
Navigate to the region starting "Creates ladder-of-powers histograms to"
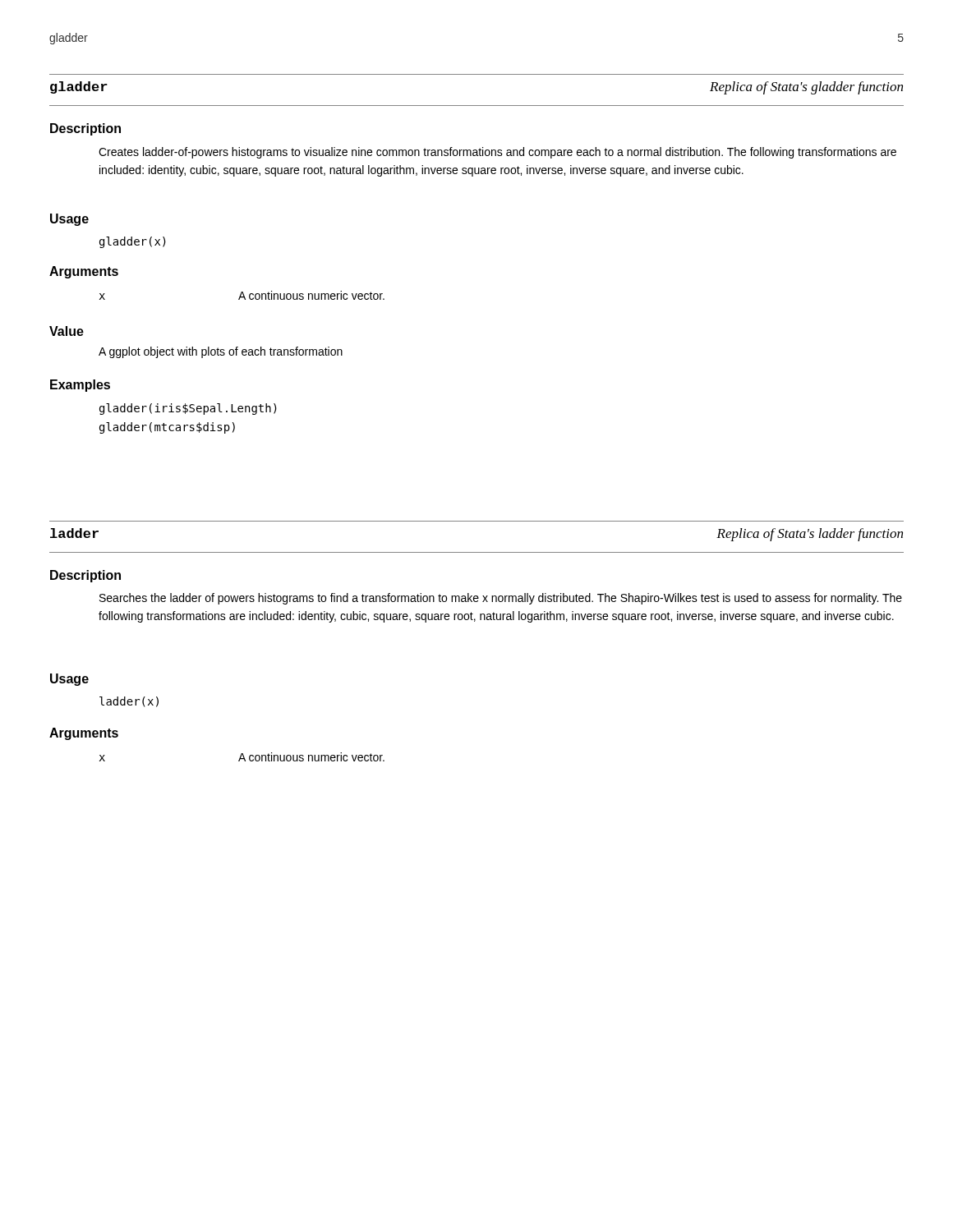[498, 161]
